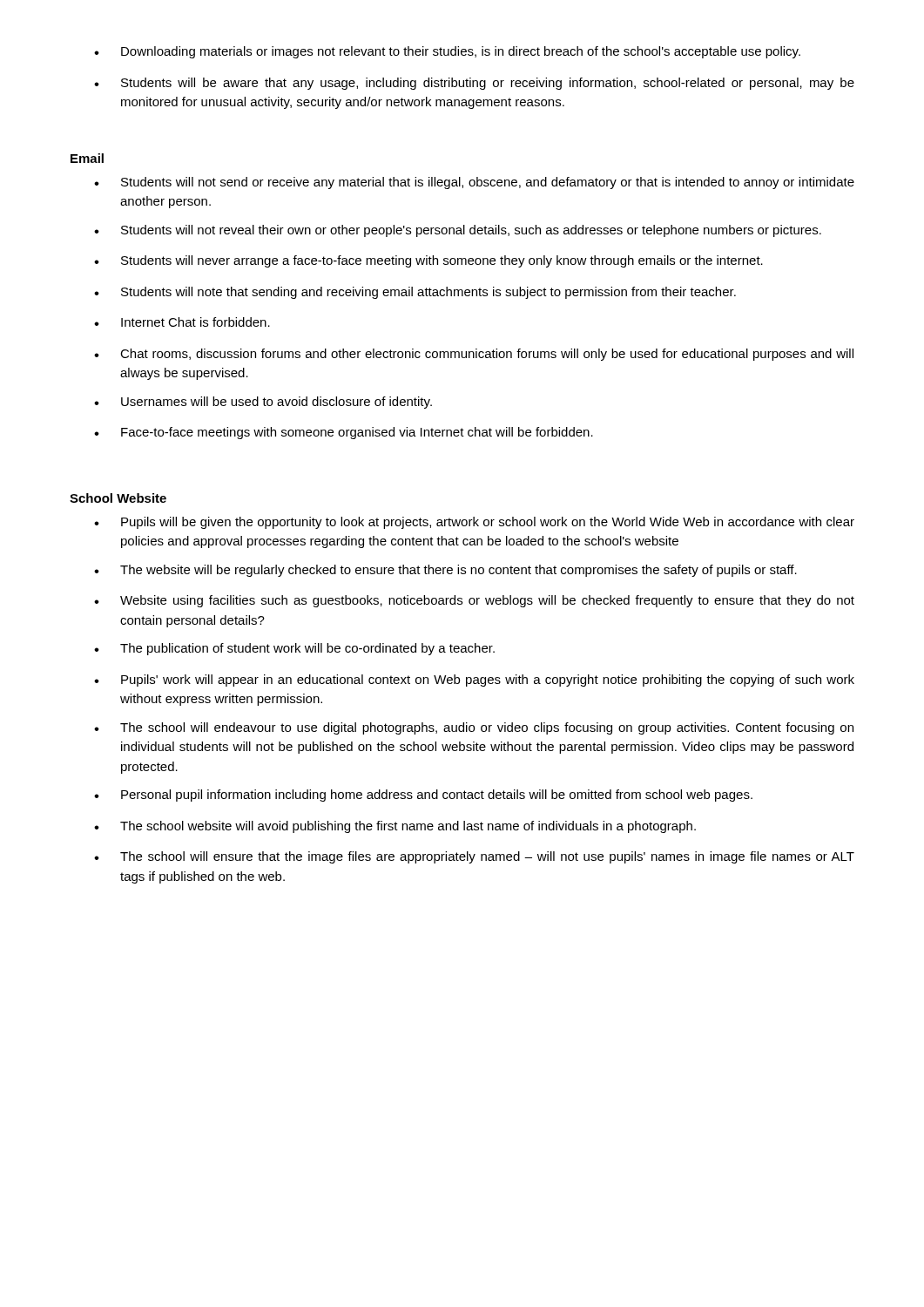Find the list item containing "• The school will endeavour to use"
Image resolution: width=924 pixels, height=1307 pixels.
coord(474,747)
